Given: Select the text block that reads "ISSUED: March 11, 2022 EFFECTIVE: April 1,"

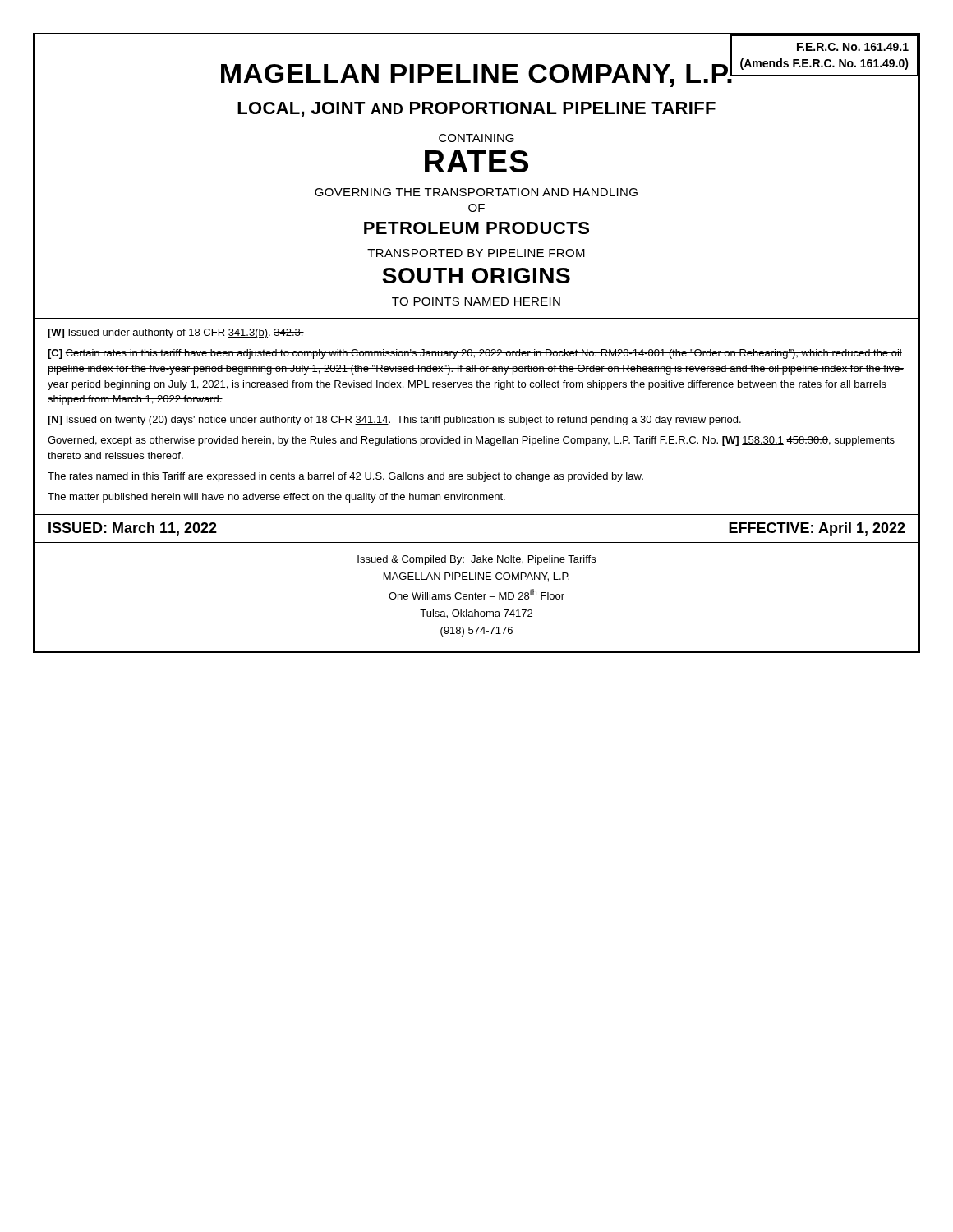Looking at the screenshot, I should point(128,529).
